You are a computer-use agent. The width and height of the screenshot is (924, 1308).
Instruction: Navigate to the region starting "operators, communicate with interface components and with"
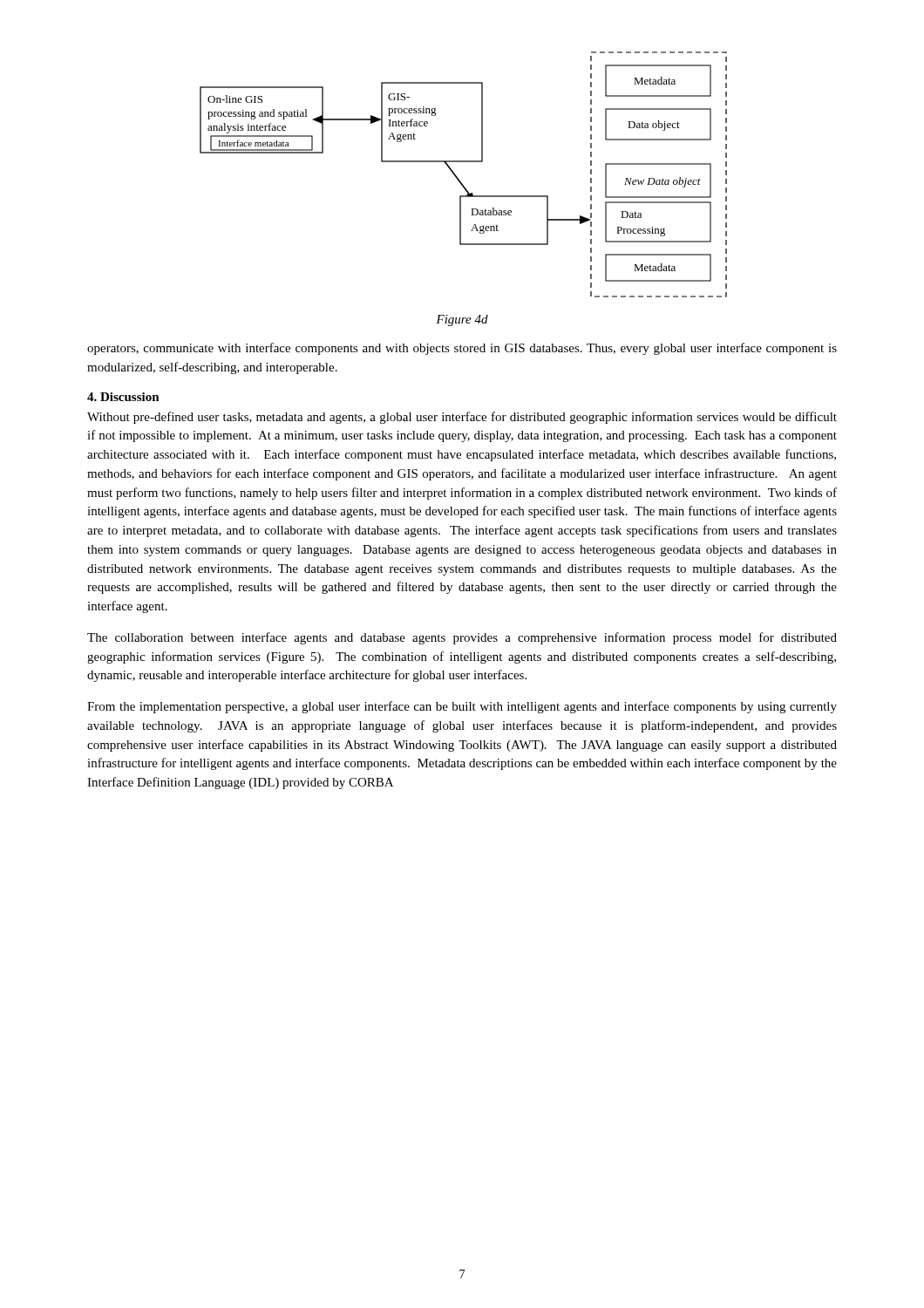tap(462, 357)
